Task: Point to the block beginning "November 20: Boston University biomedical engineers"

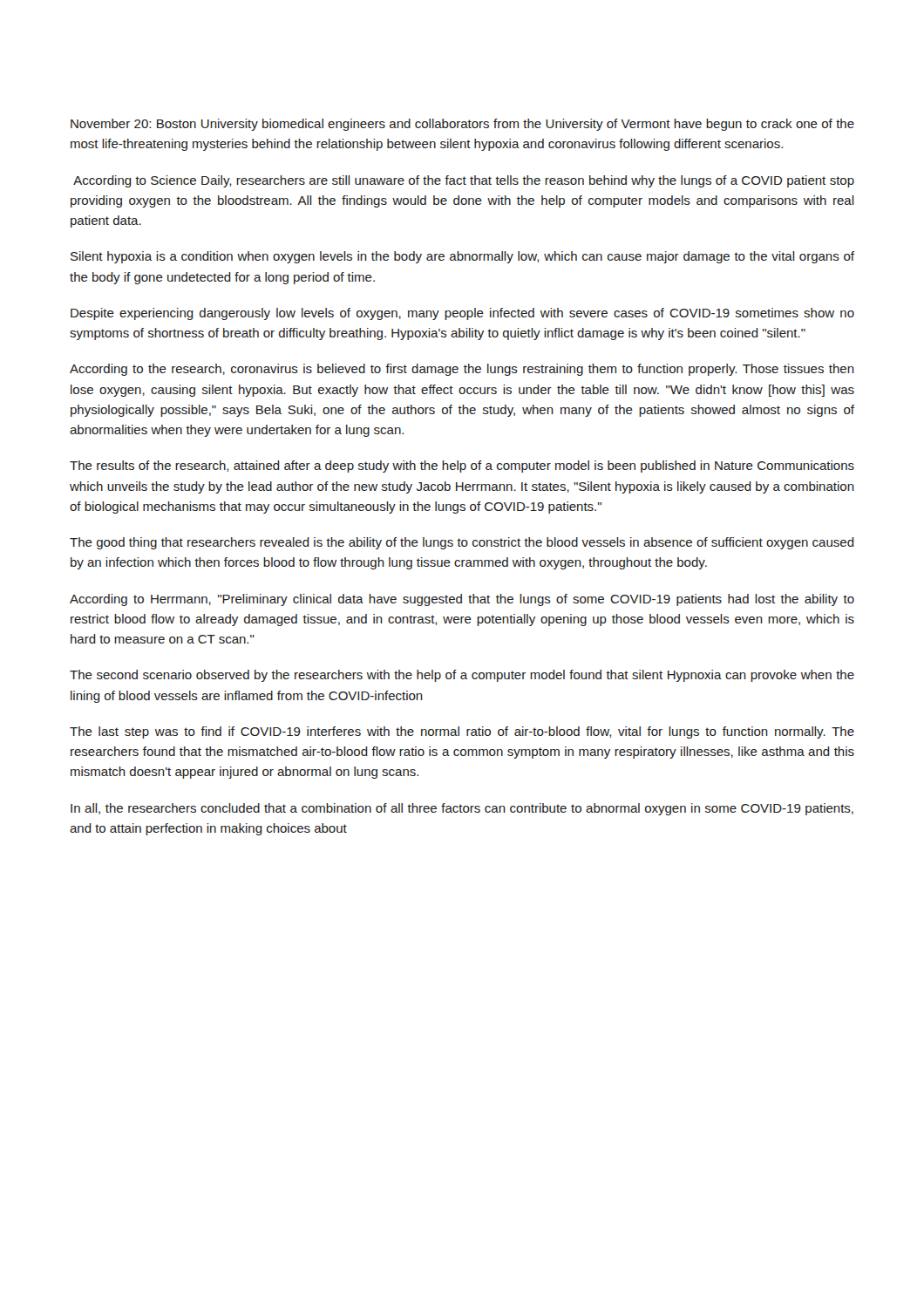Action: (x=462, y=134)
